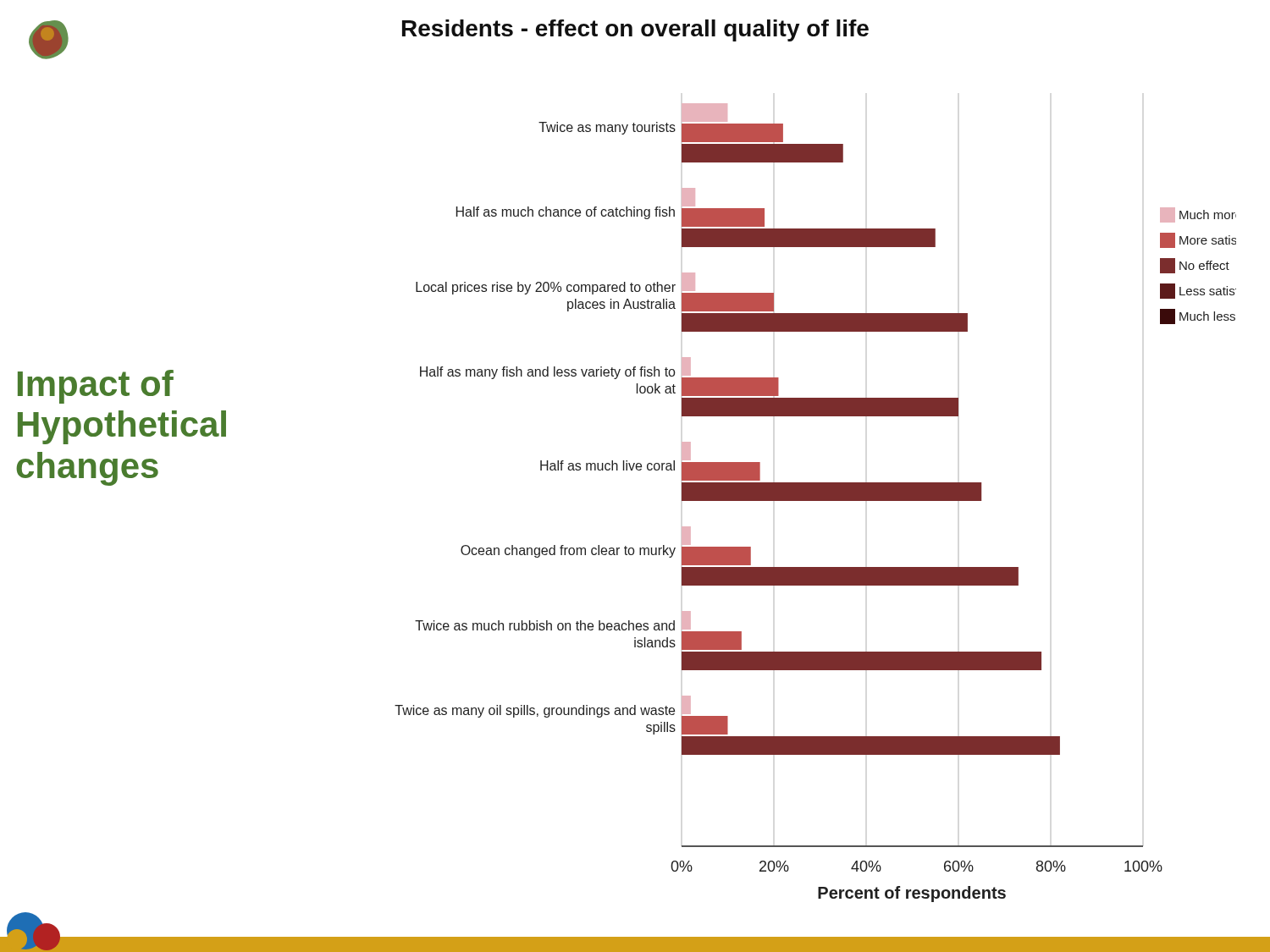Click on the grouped bar chart
The width and height of the screenshot is (1270, 952).
click(665, 478)
